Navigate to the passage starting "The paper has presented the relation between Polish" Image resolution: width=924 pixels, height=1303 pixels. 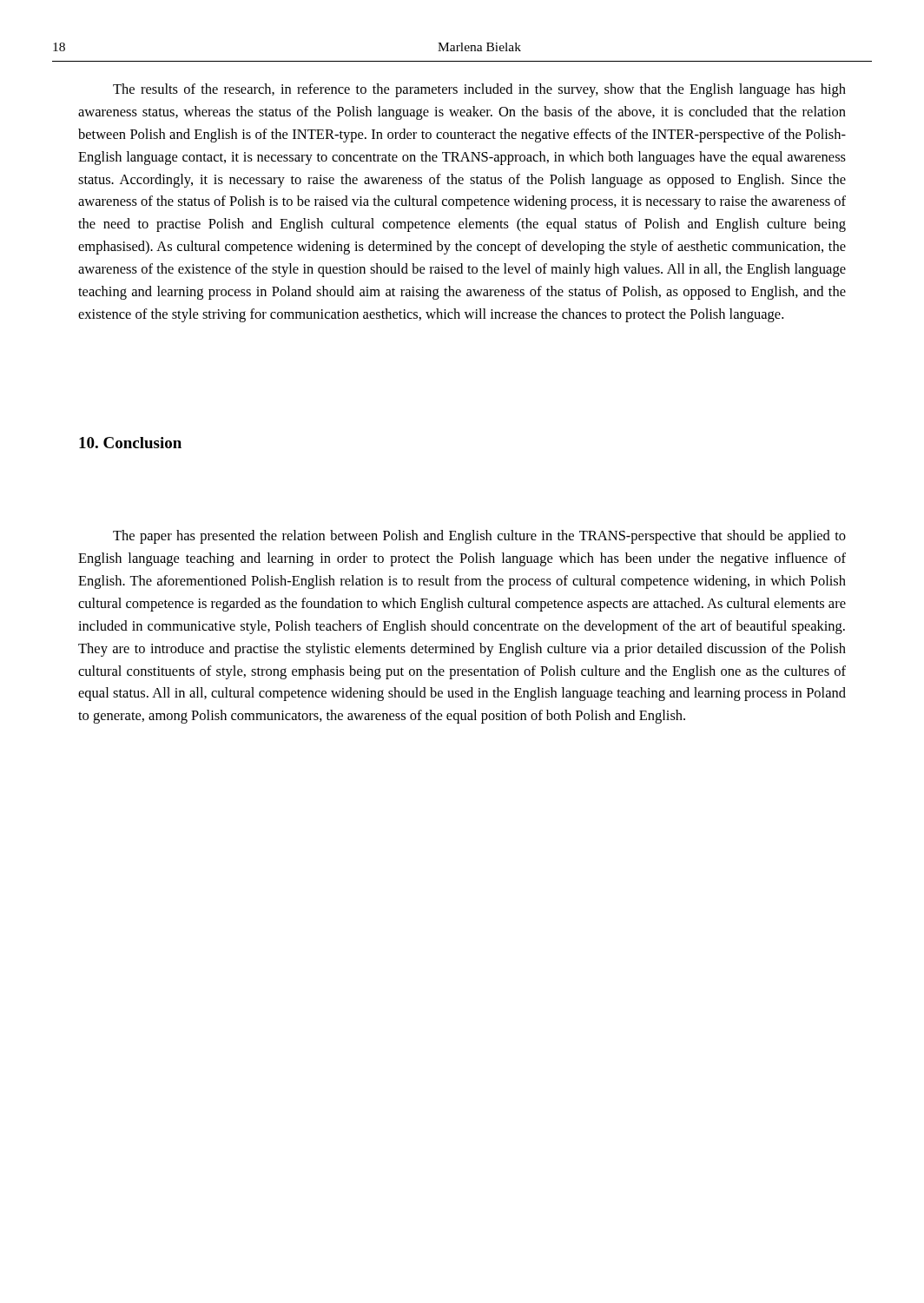(462, 626)
